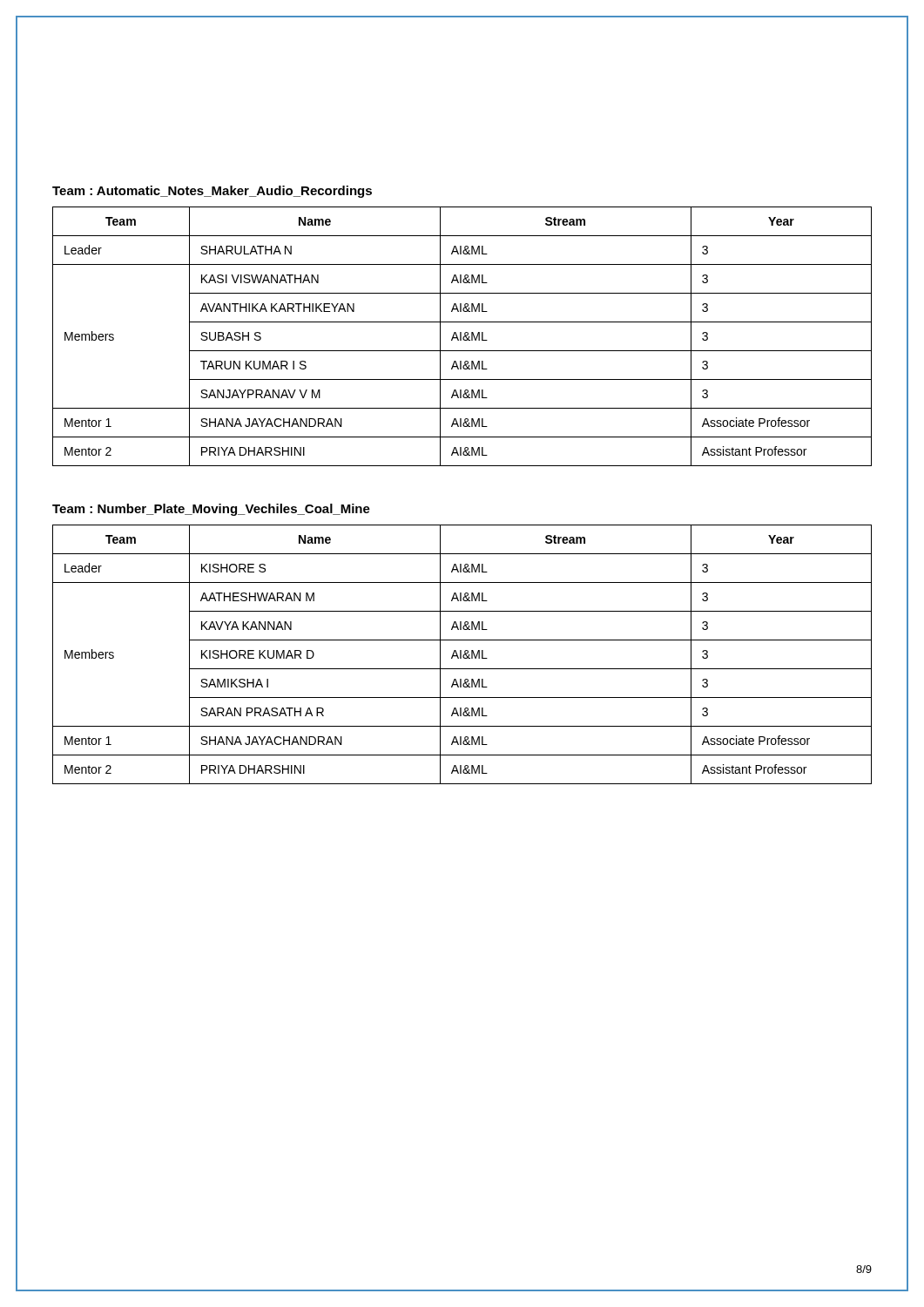Viewport: 924px width, 1307px height.
Task: Point to "Team : Number_Plate_Moving_Vechiles_Coal_Mine"
Action: point(211,508)
